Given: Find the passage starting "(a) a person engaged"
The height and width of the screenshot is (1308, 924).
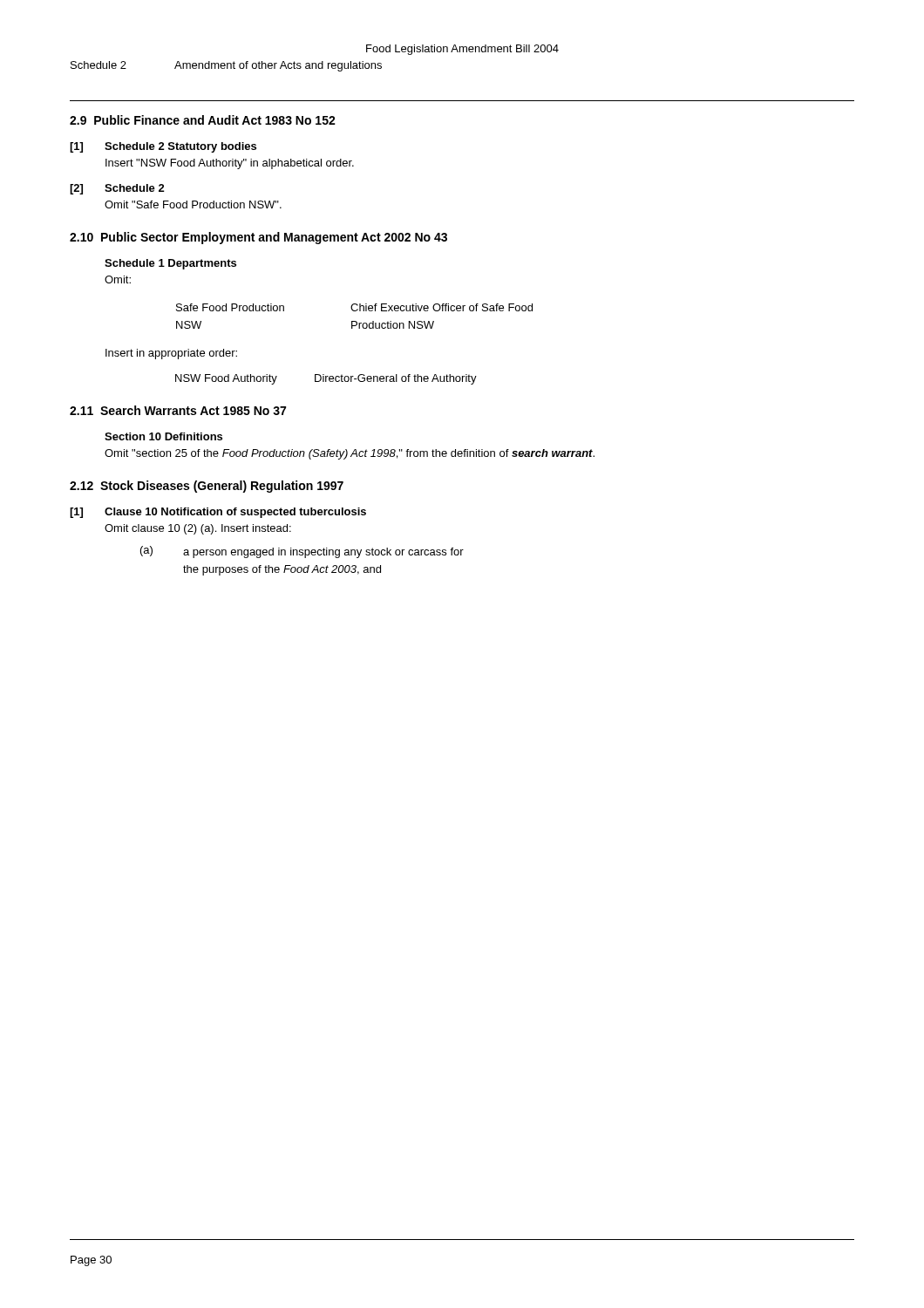Looking at the screenshot, I should click(301, 560).
